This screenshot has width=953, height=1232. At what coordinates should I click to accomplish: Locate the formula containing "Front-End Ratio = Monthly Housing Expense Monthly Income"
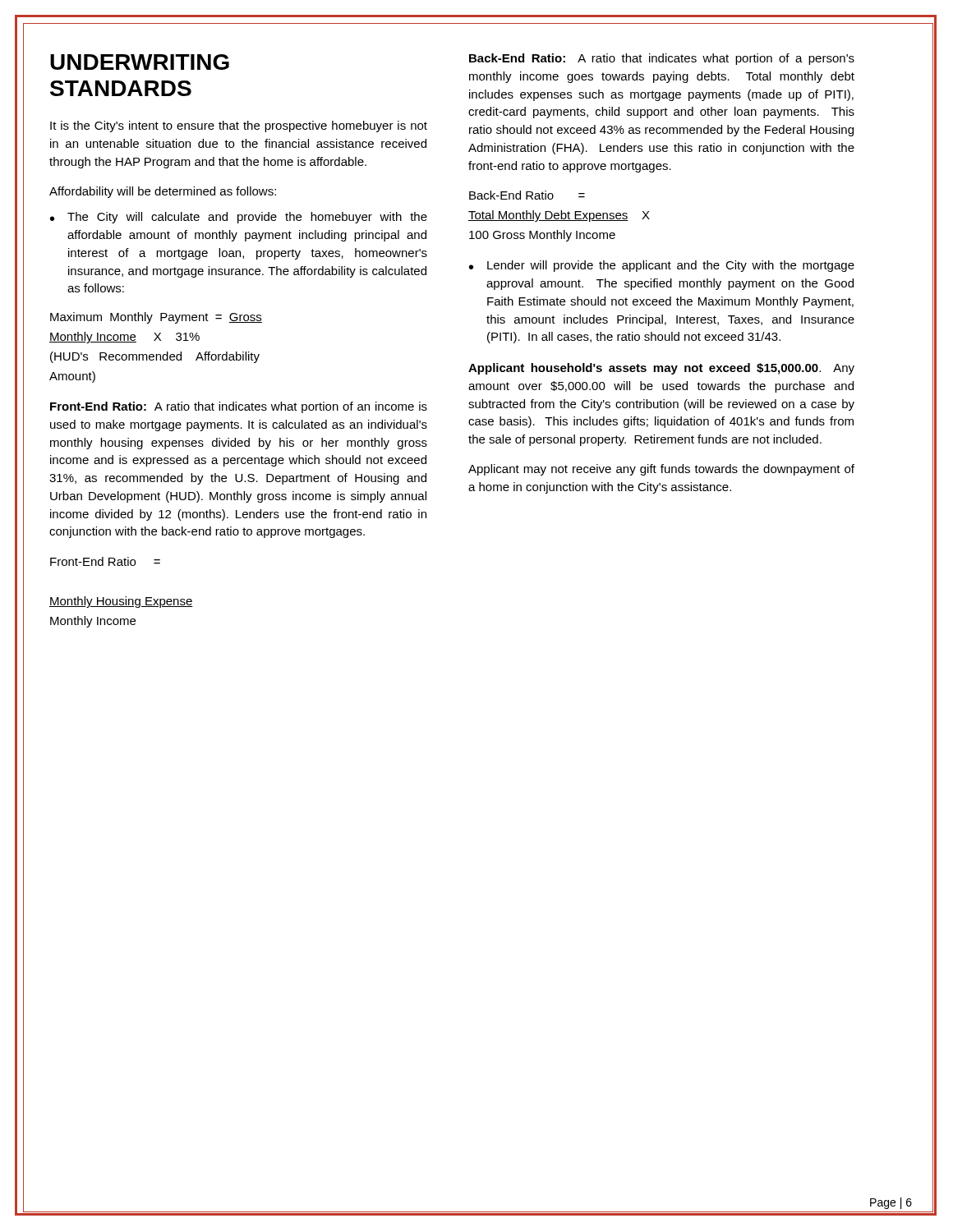(121, 591)
